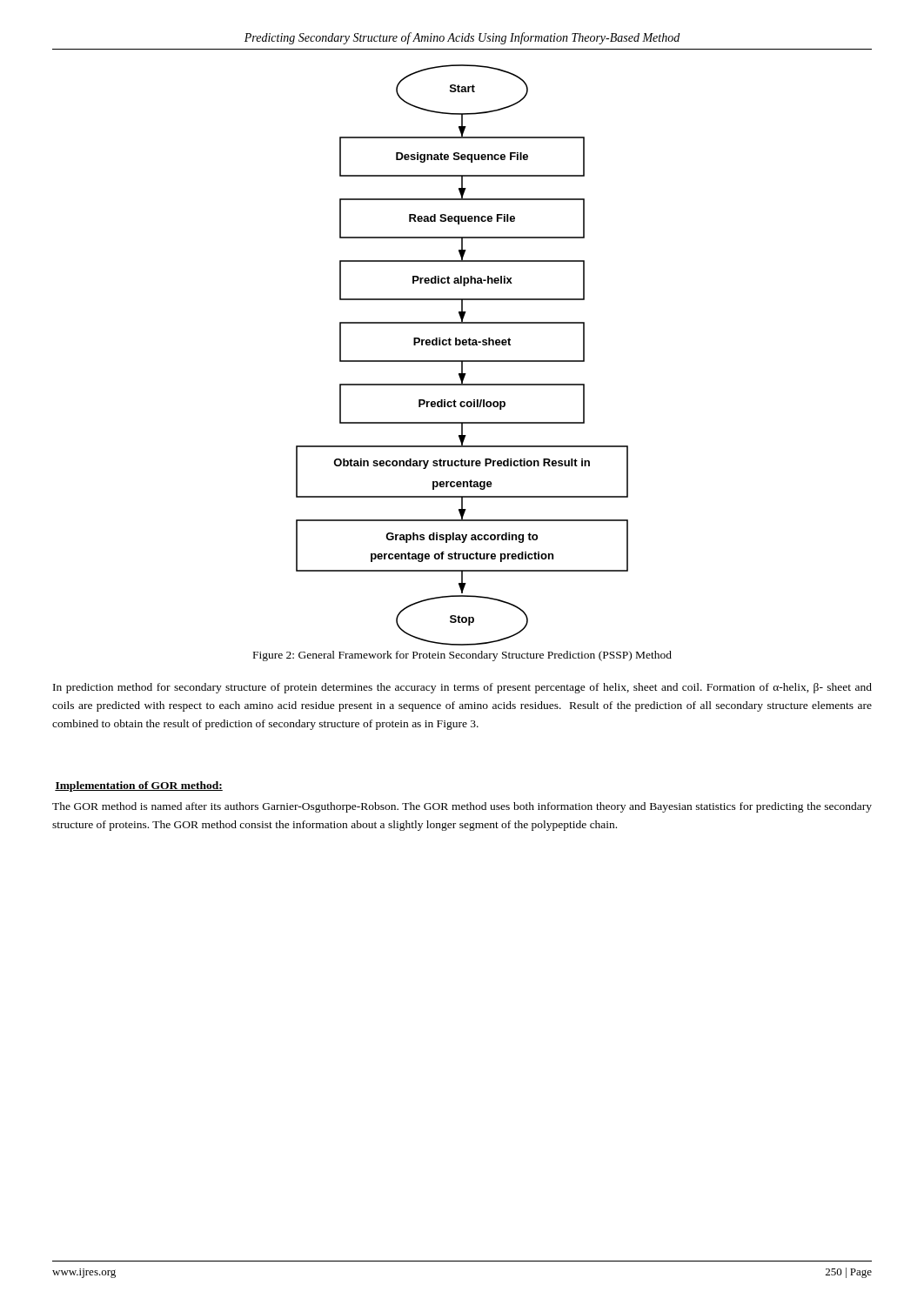
Task: Click on the text block with the text "In prediction method for secondary"
Action: pos(462,705)
